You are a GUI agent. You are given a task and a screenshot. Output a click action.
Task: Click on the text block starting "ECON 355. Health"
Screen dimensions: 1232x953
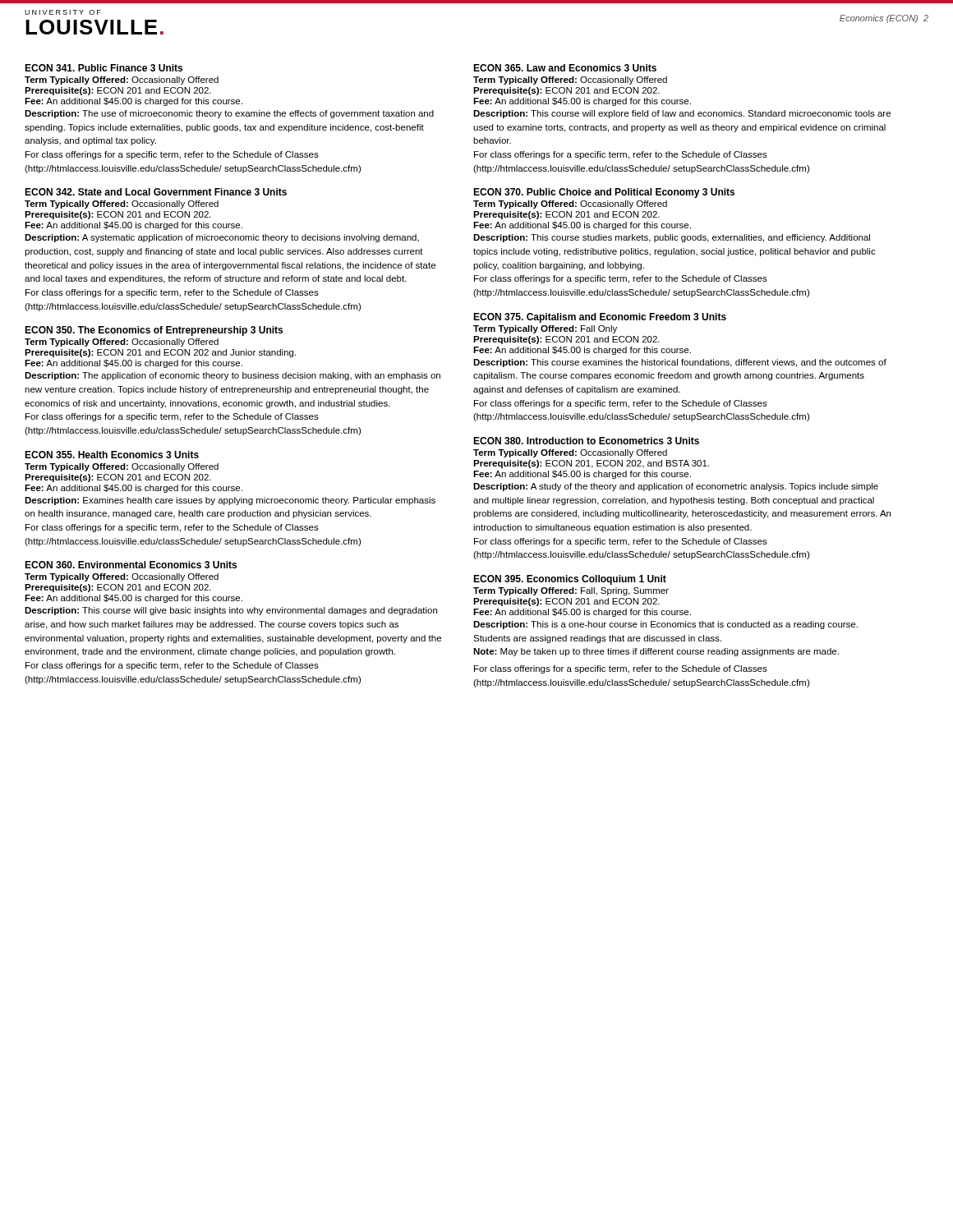point(236,499)
